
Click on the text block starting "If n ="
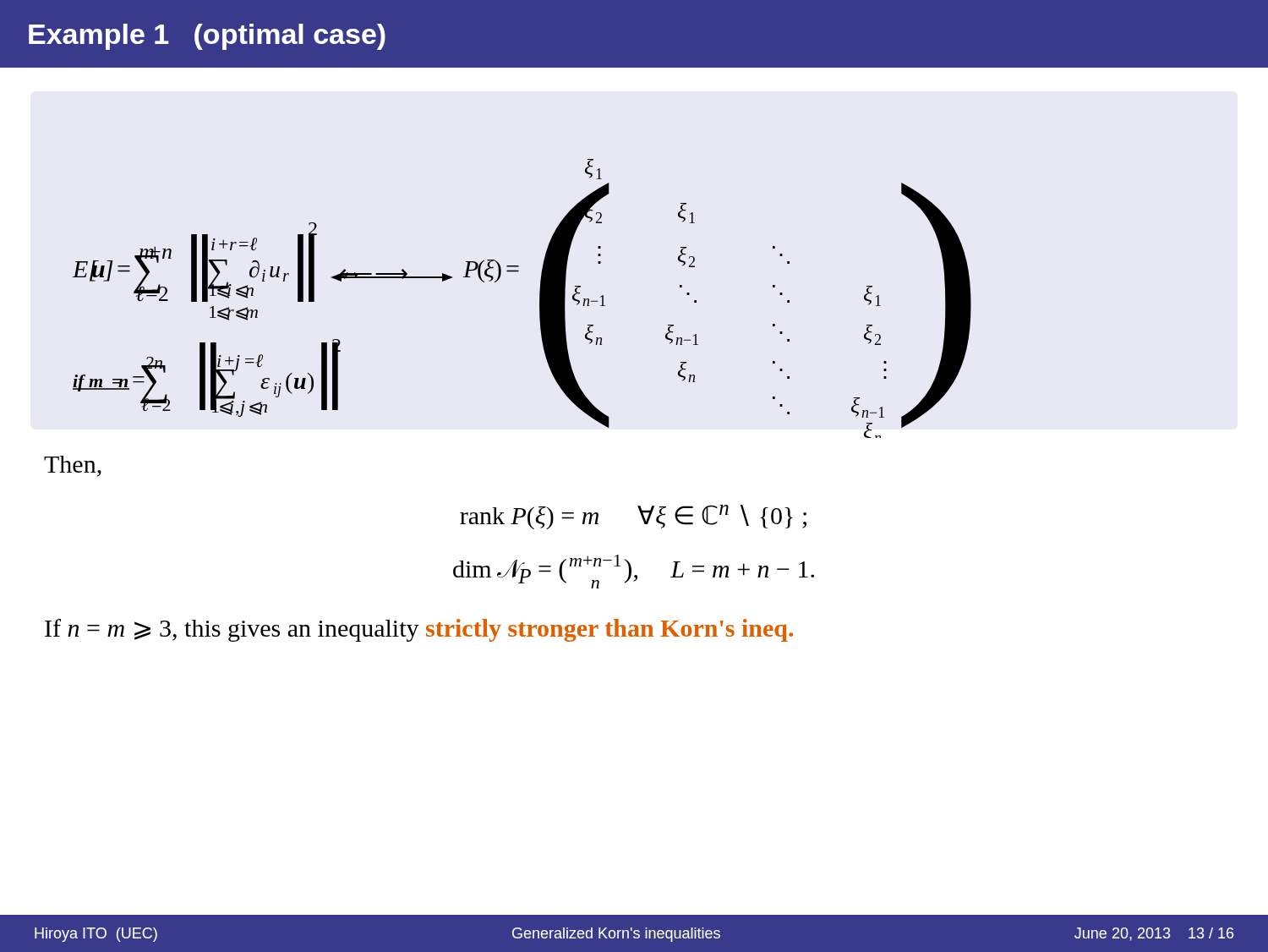coord(419,628)
